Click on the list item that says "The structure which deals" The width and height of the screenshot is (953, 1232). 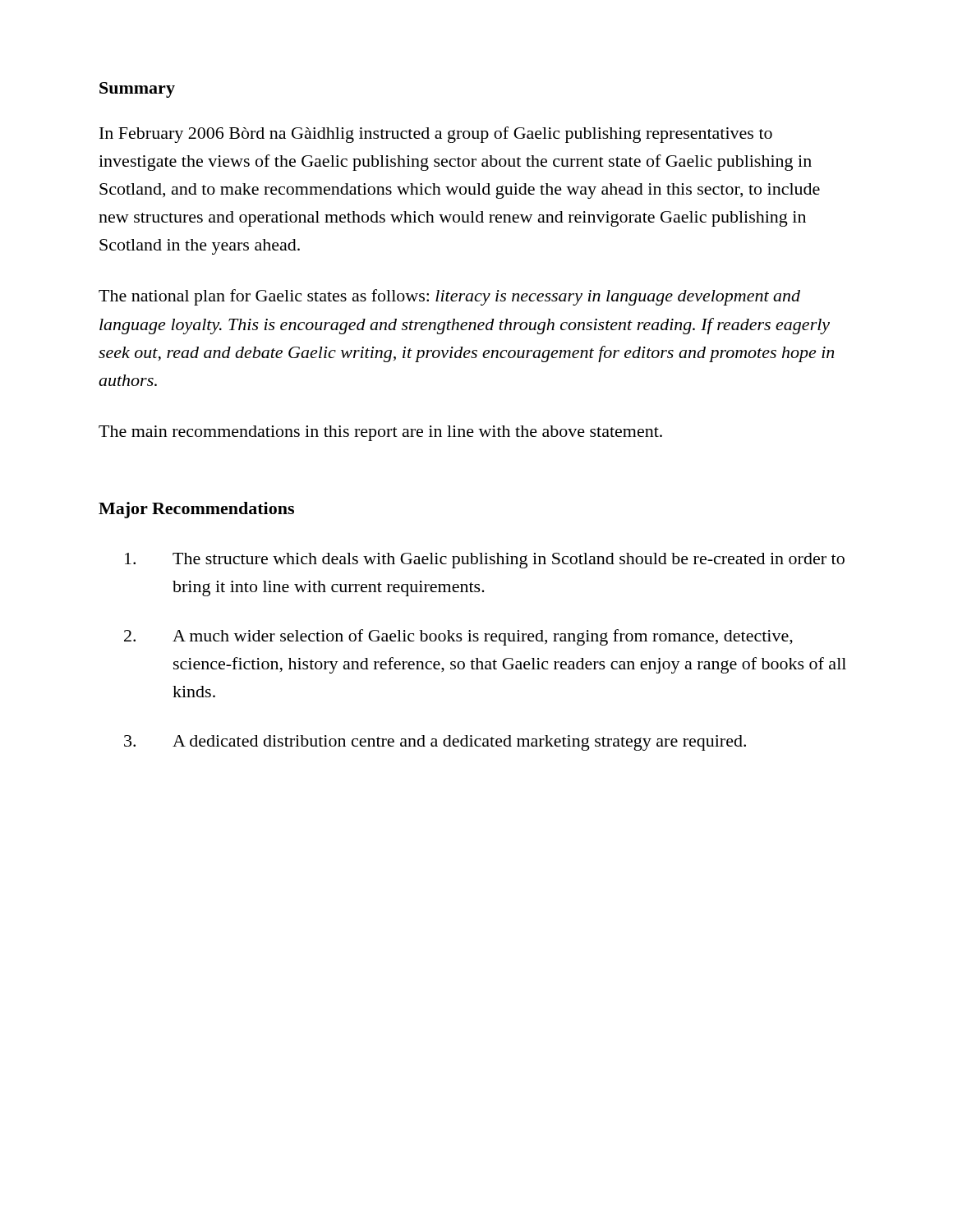[x=489, y=573]
